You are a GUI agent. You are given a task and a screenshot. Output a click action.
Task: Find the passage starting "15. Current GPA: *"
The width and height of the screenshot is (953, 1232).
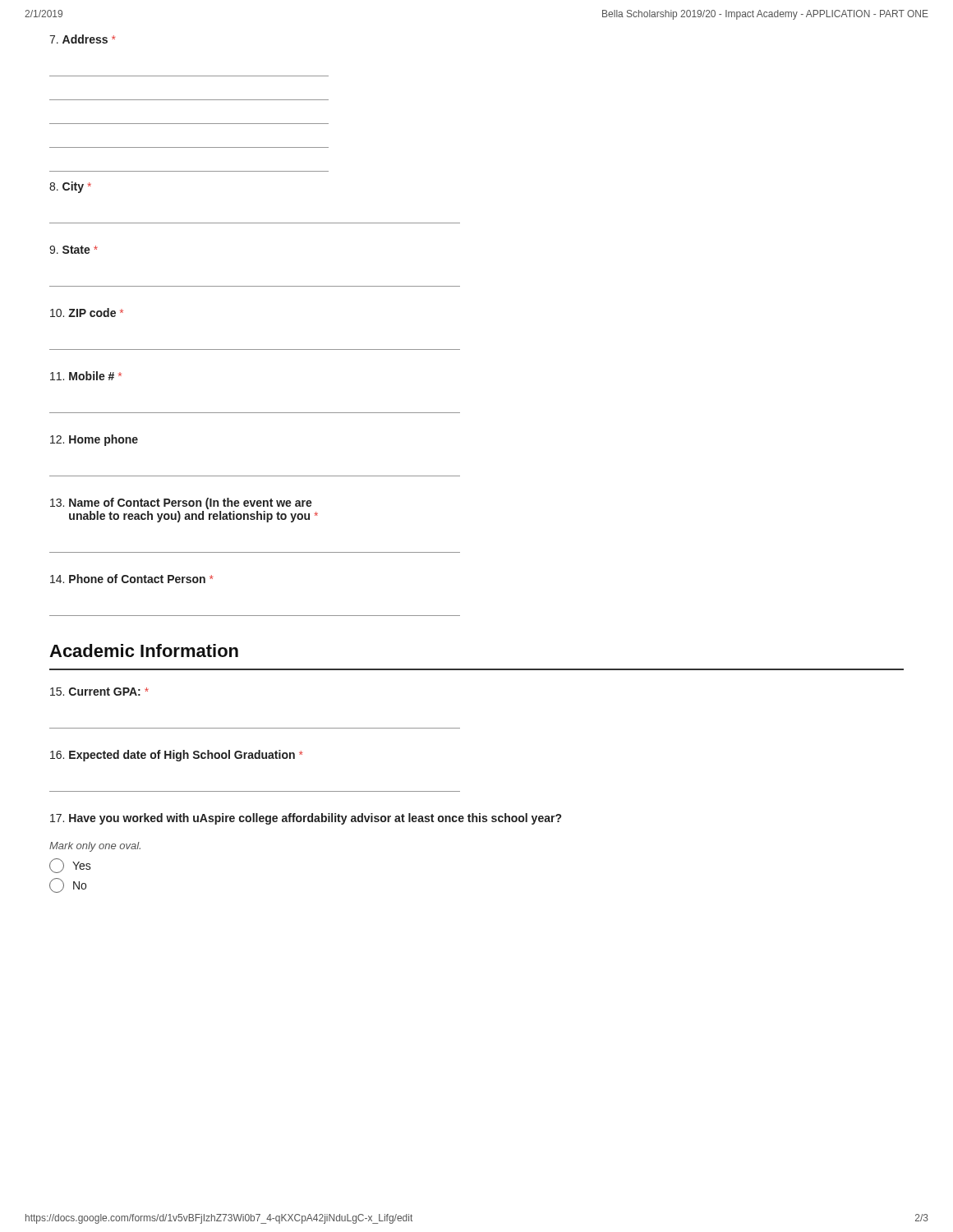click(x=99, y=692)
